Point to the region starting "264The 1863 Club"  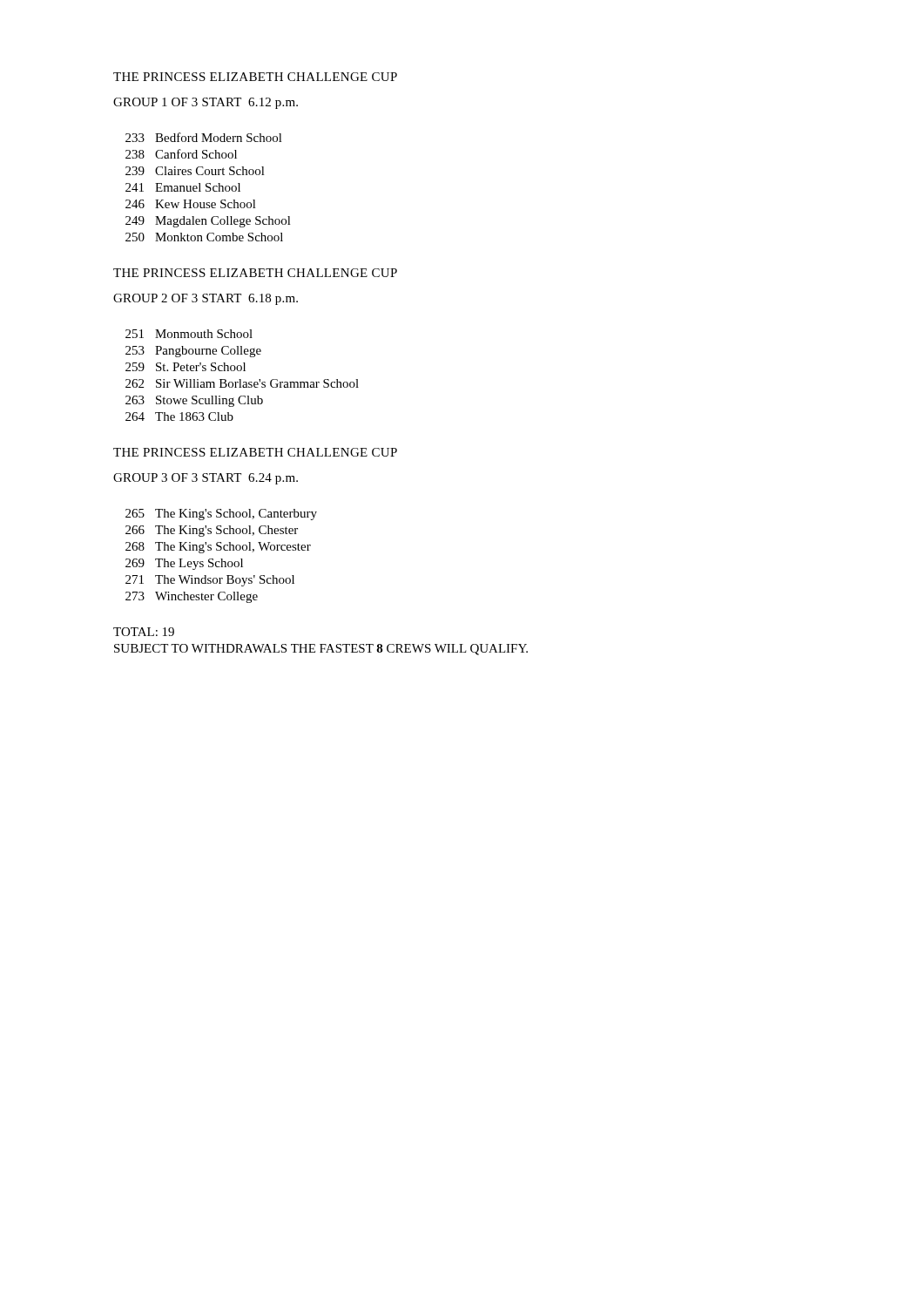179,416
